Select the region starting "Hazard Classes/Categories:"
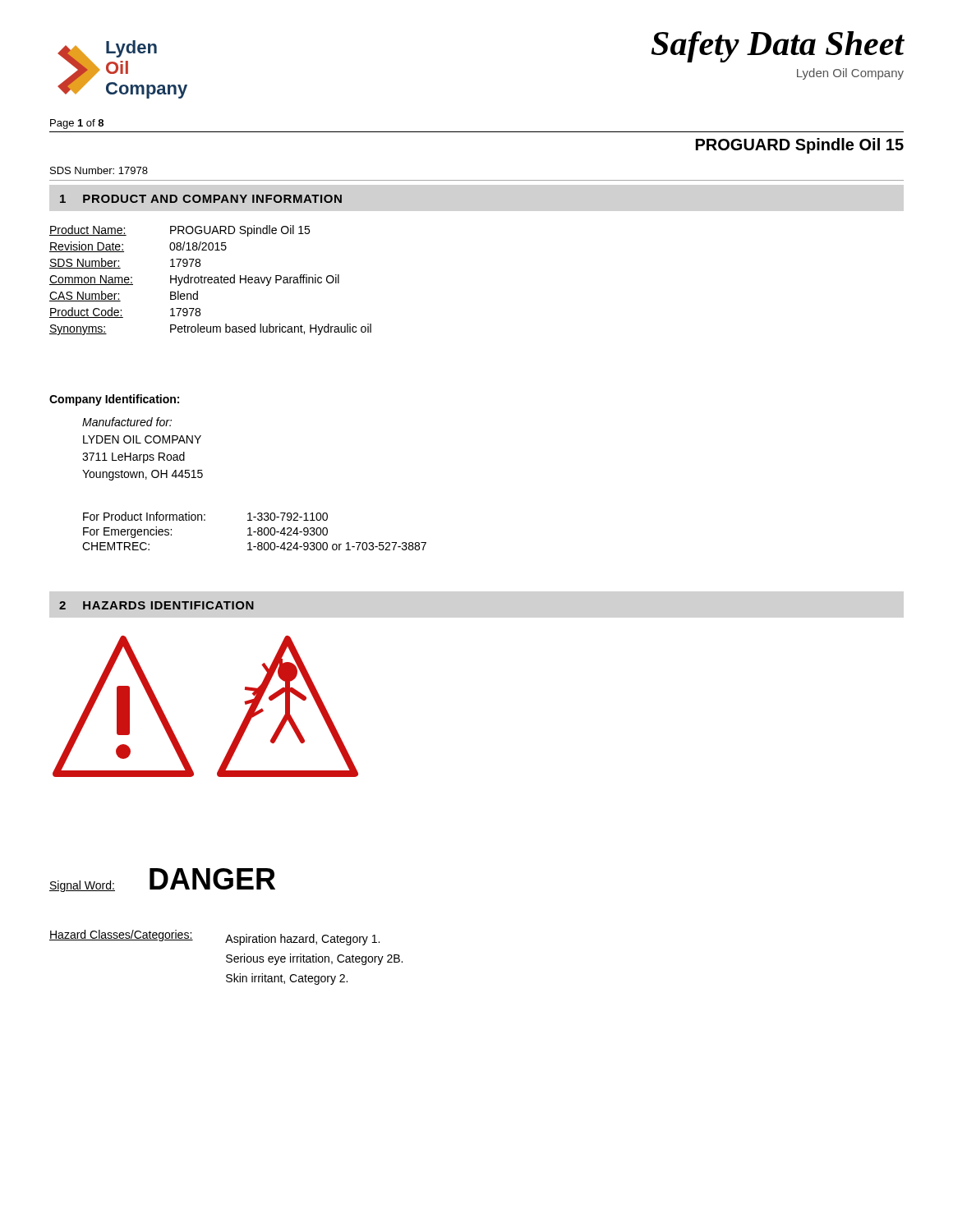Screen dimensions: 1232x953 (x=121, y=935)
